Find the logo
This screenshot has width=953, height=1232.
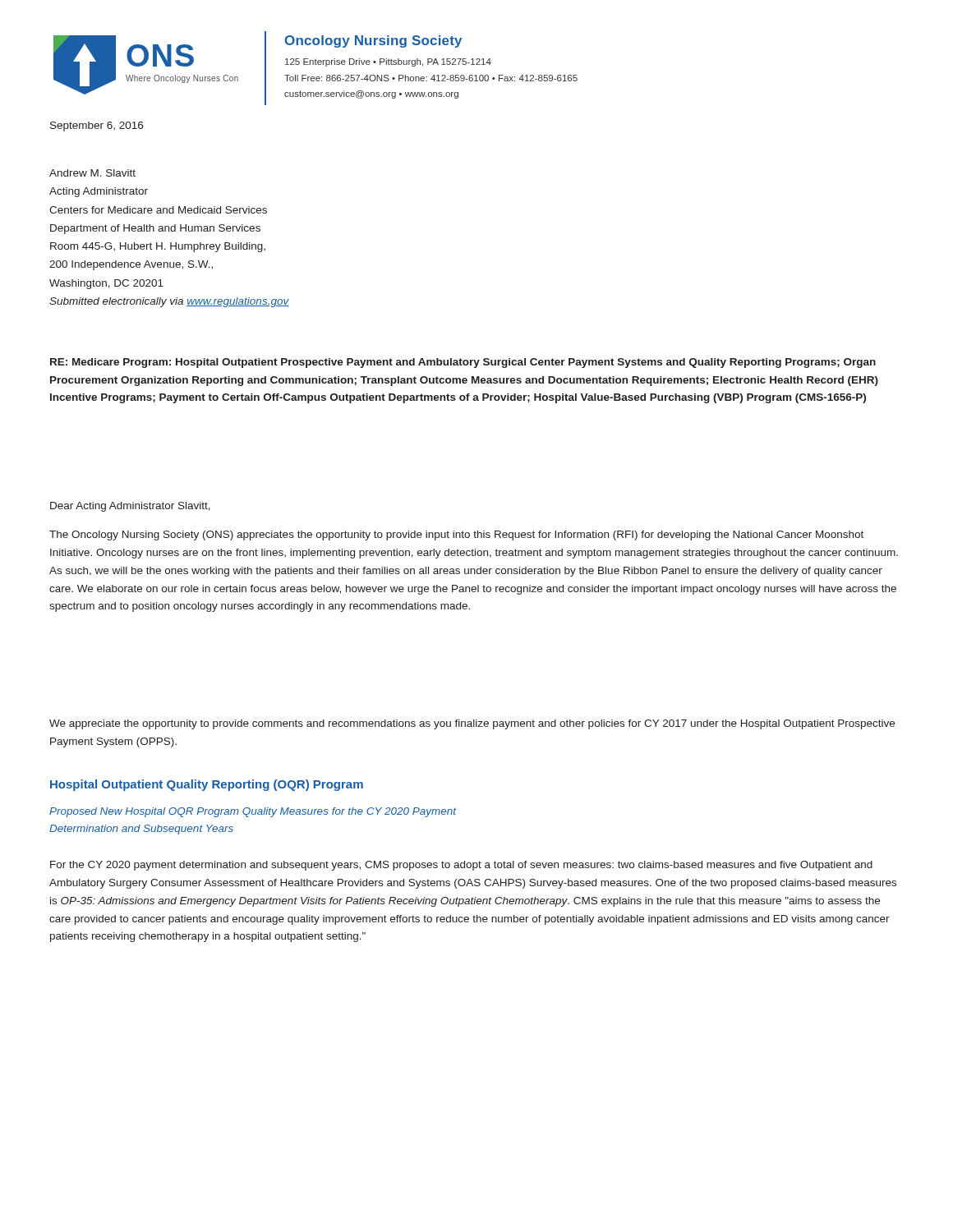148,68
